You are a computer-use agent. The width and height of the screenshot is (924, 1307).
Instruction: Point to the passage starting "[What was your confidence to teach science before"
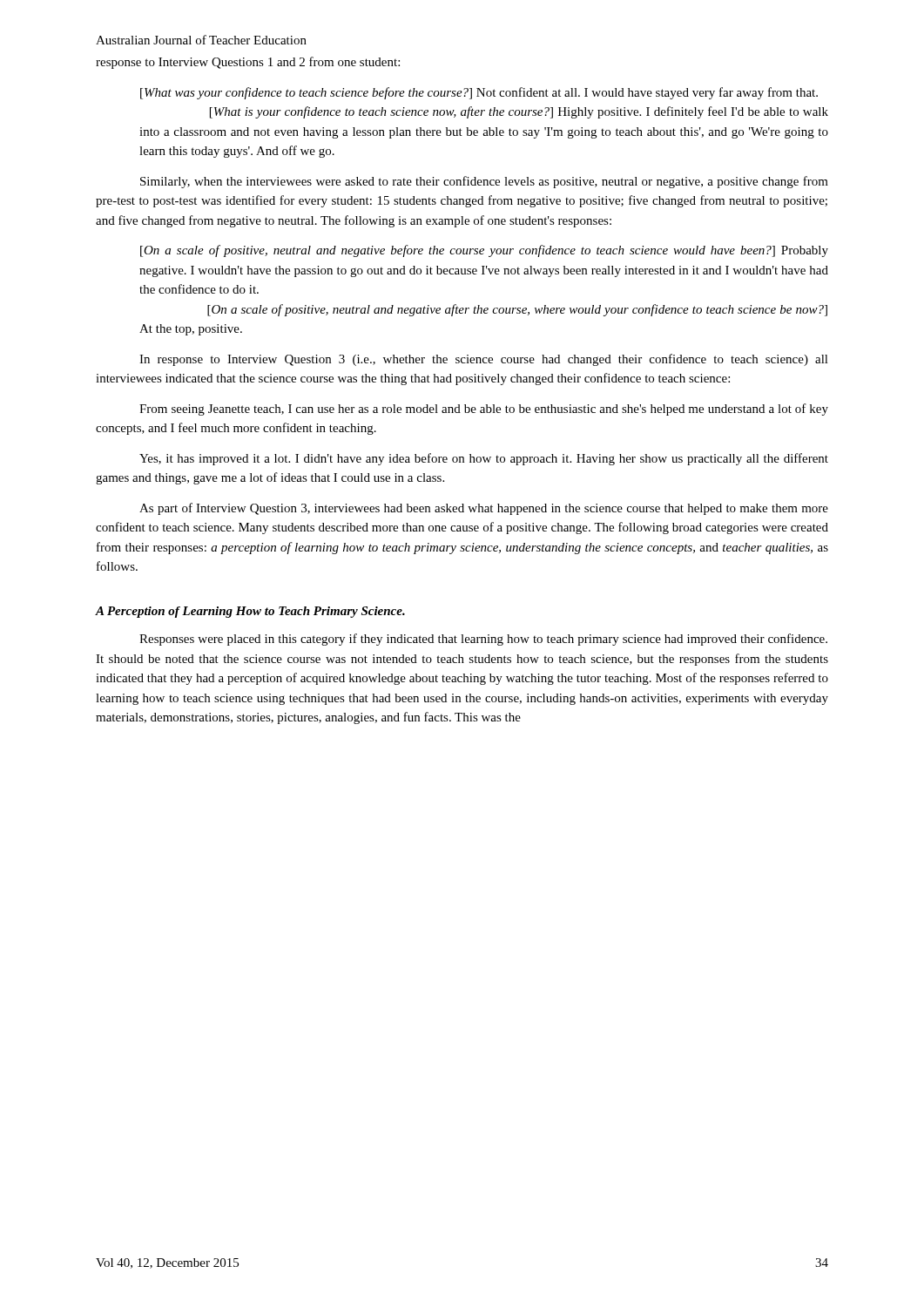coord(484,121)
